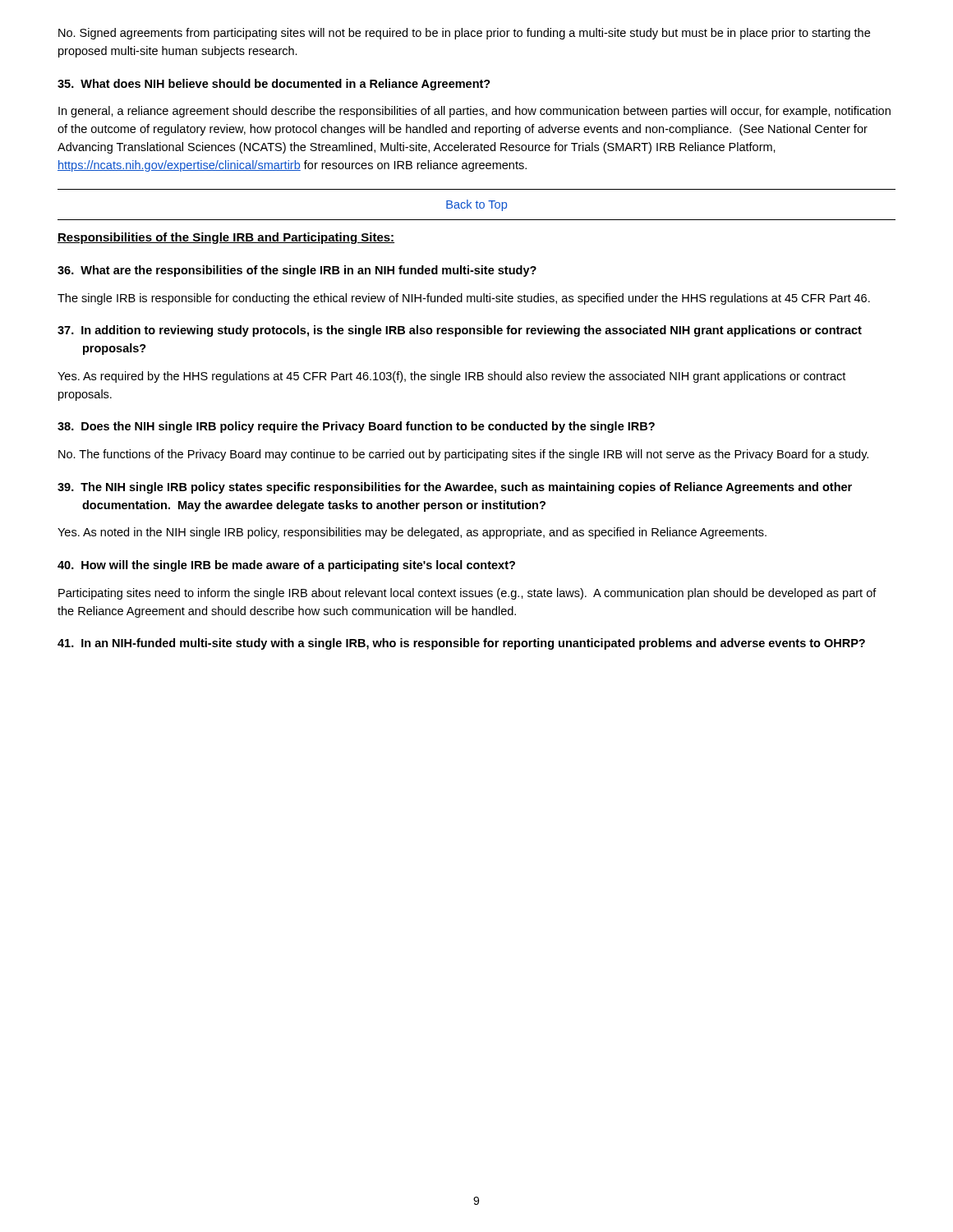Find the text block that reads "Yes. As required by"
Image resolution: width=953 pixels, height=1232 pixels.
click(452, 385)
